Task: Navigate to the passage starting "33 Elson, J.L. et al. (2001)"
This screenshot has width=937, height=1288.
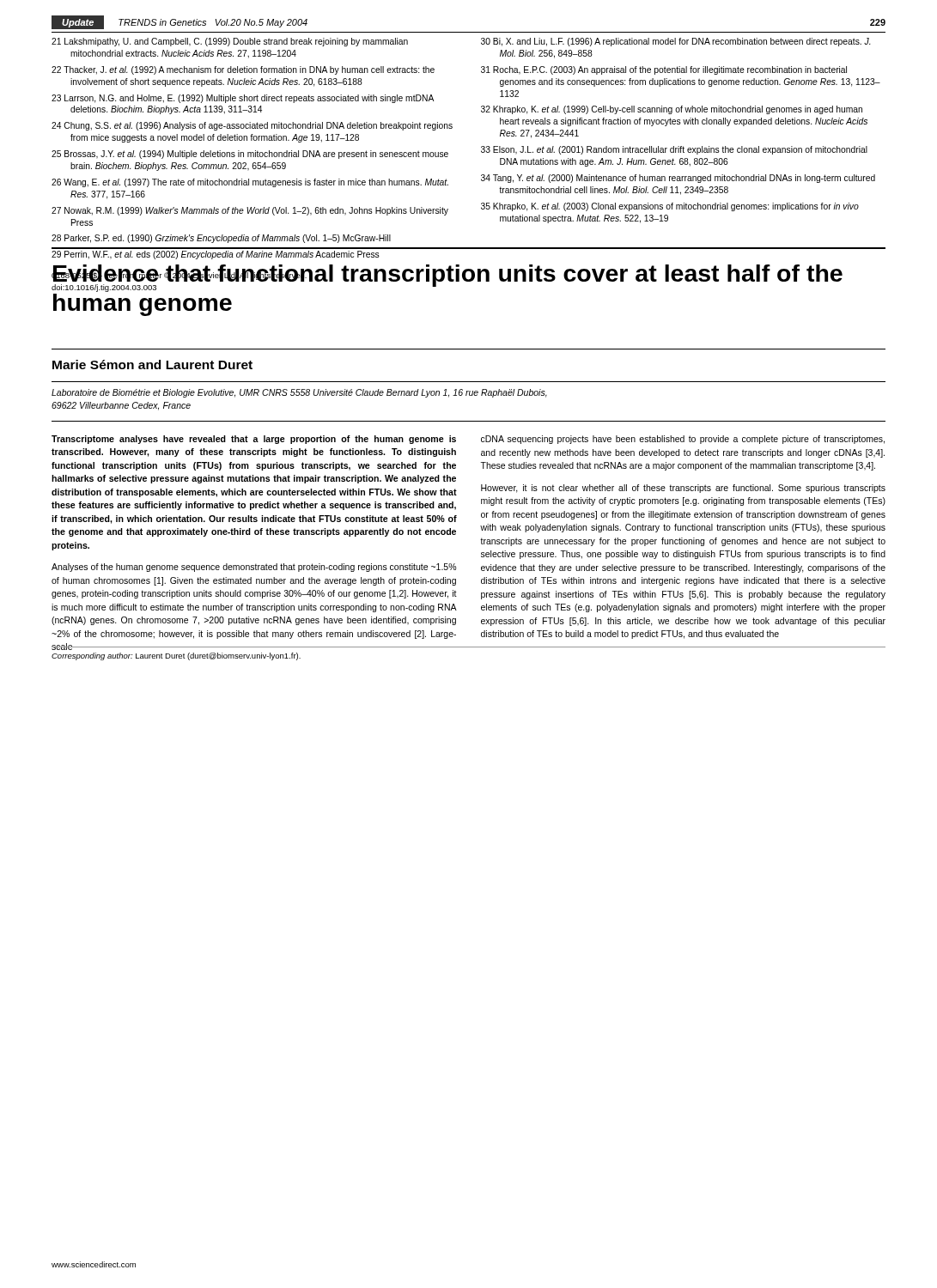Action: point(674,156)
